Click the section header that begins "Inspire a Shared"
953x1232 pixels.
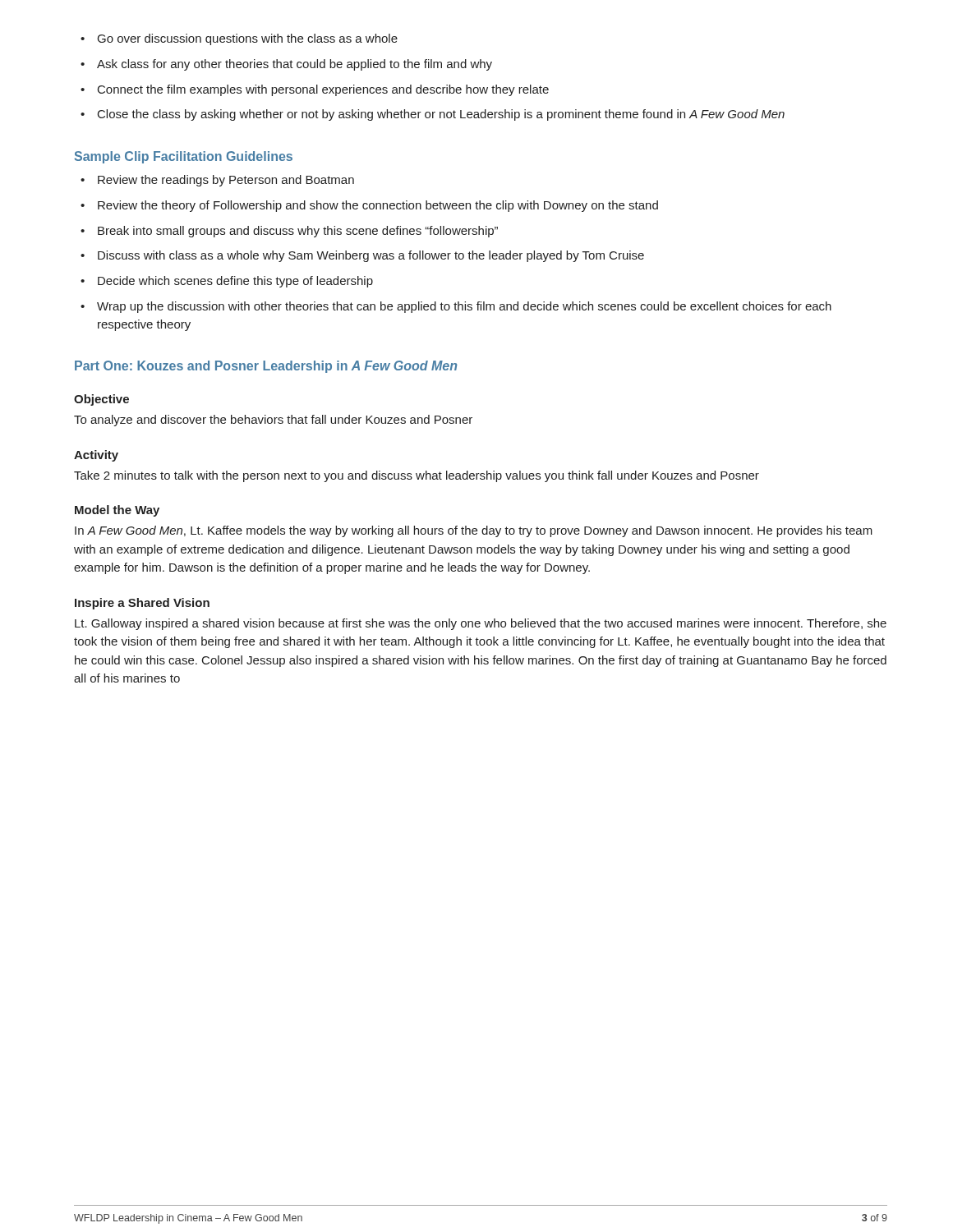(x=142, y=602)
